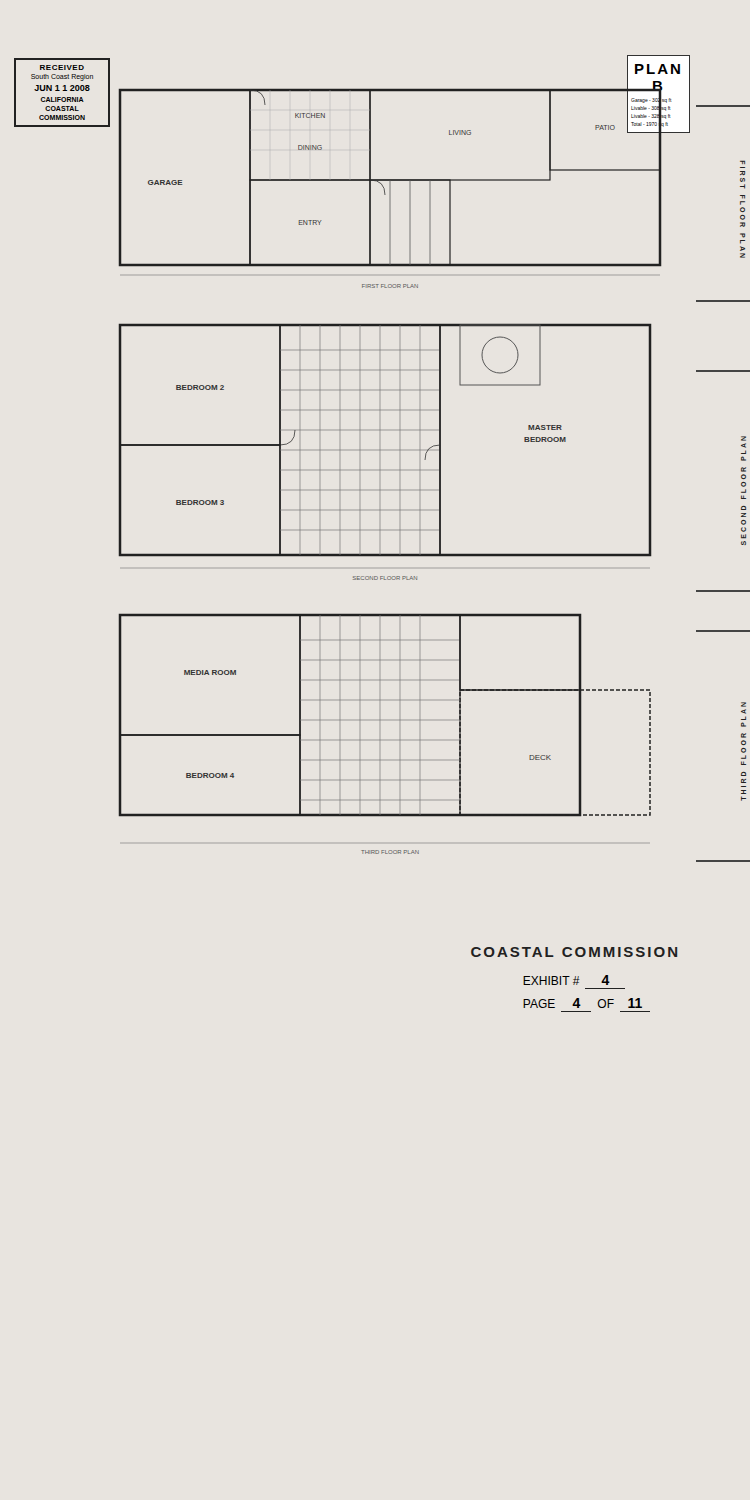Locate the block starting "FIRST FLOOR PLAN"
The image size is (750, 1500).
pos(743,210)
